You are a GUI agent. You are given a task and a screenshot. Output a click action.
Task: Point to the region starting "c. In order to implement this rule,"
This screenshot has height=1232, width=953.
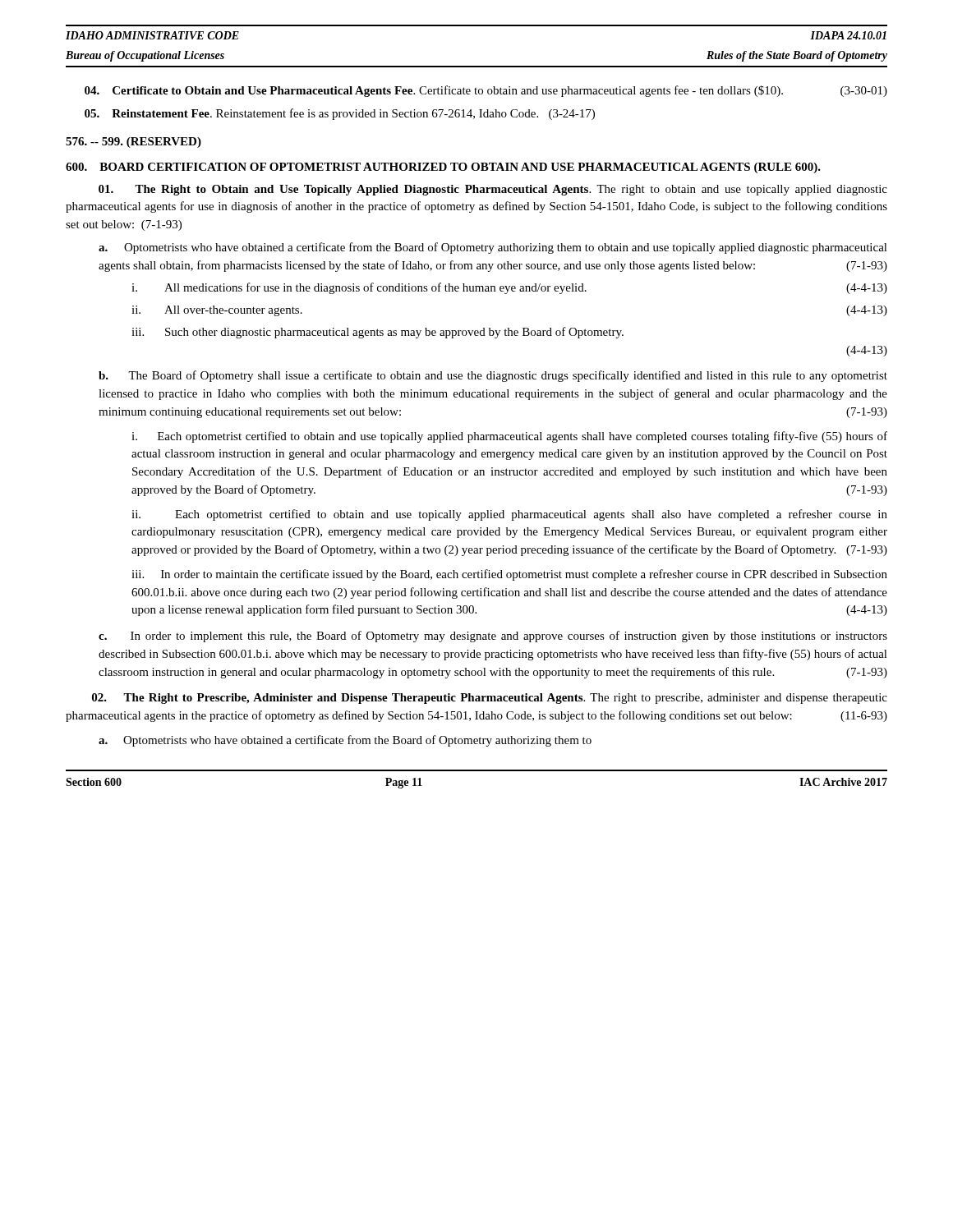[493, 655]
